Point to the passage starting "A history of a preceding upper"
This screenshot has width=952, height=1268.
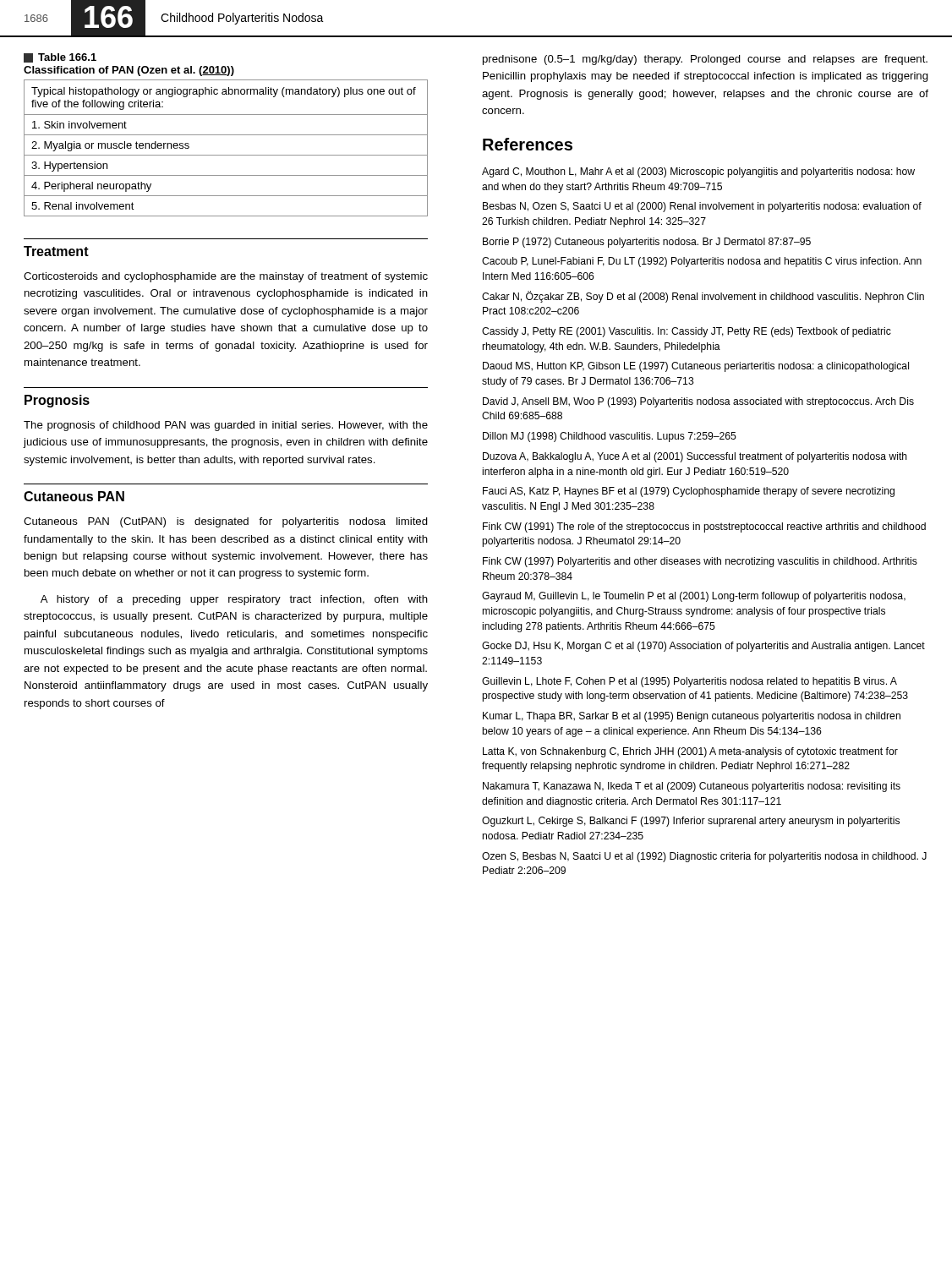pos(226,651)
